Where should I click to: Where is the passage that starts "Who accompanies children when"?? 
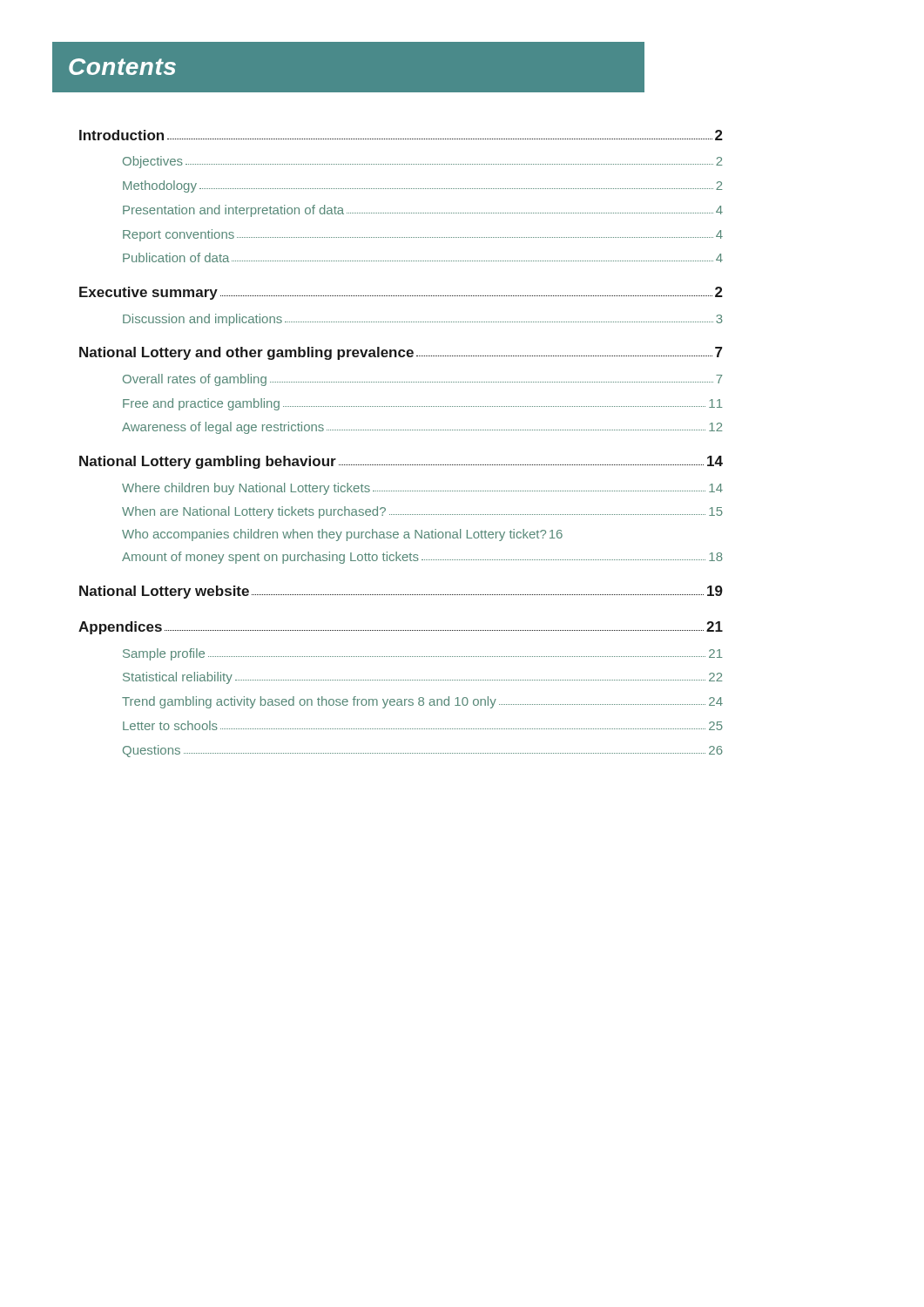pyautogui.click(x=321, y=534)
